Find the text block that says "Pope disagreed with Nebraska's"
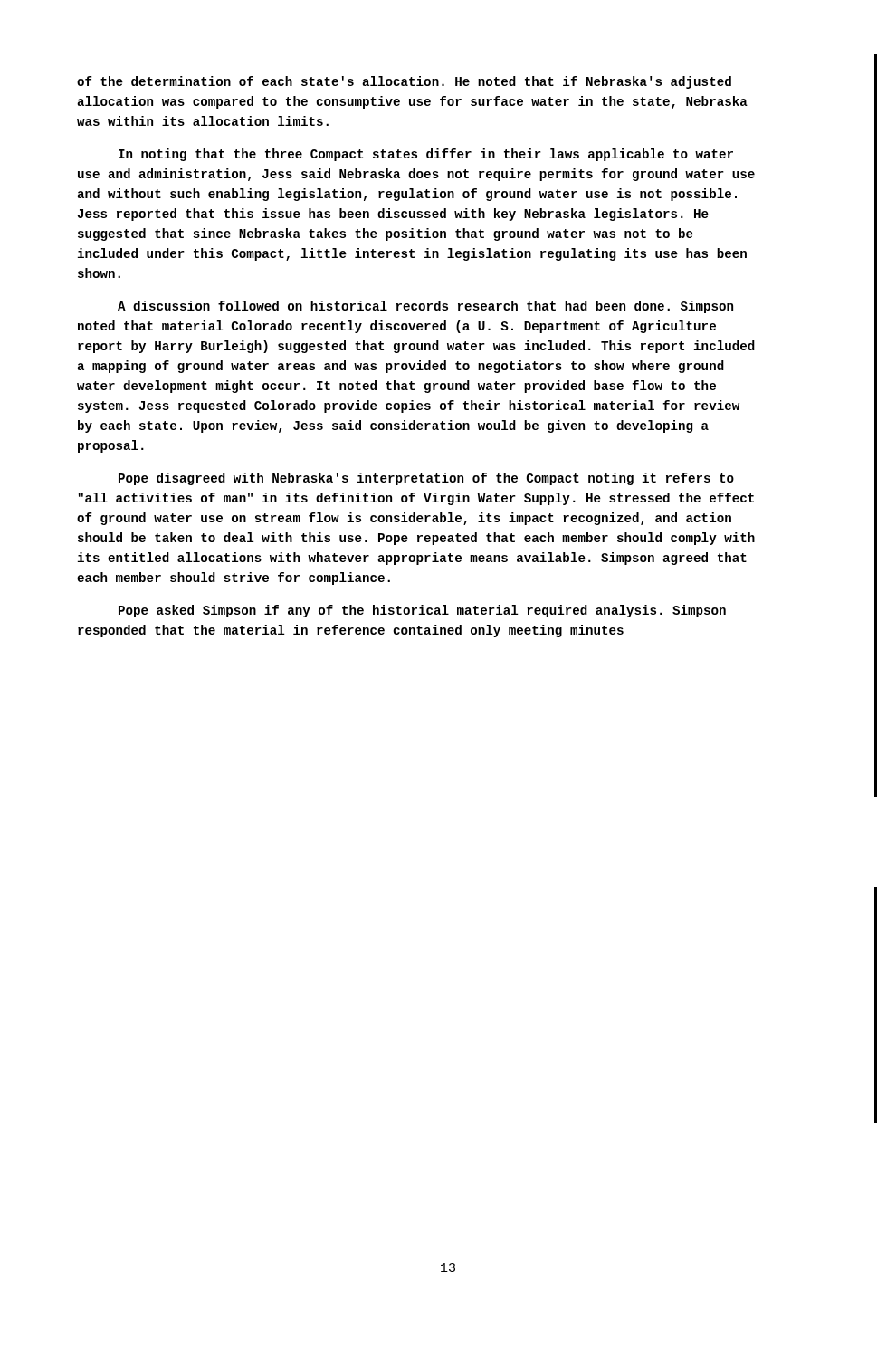 [x=416, y=529]
